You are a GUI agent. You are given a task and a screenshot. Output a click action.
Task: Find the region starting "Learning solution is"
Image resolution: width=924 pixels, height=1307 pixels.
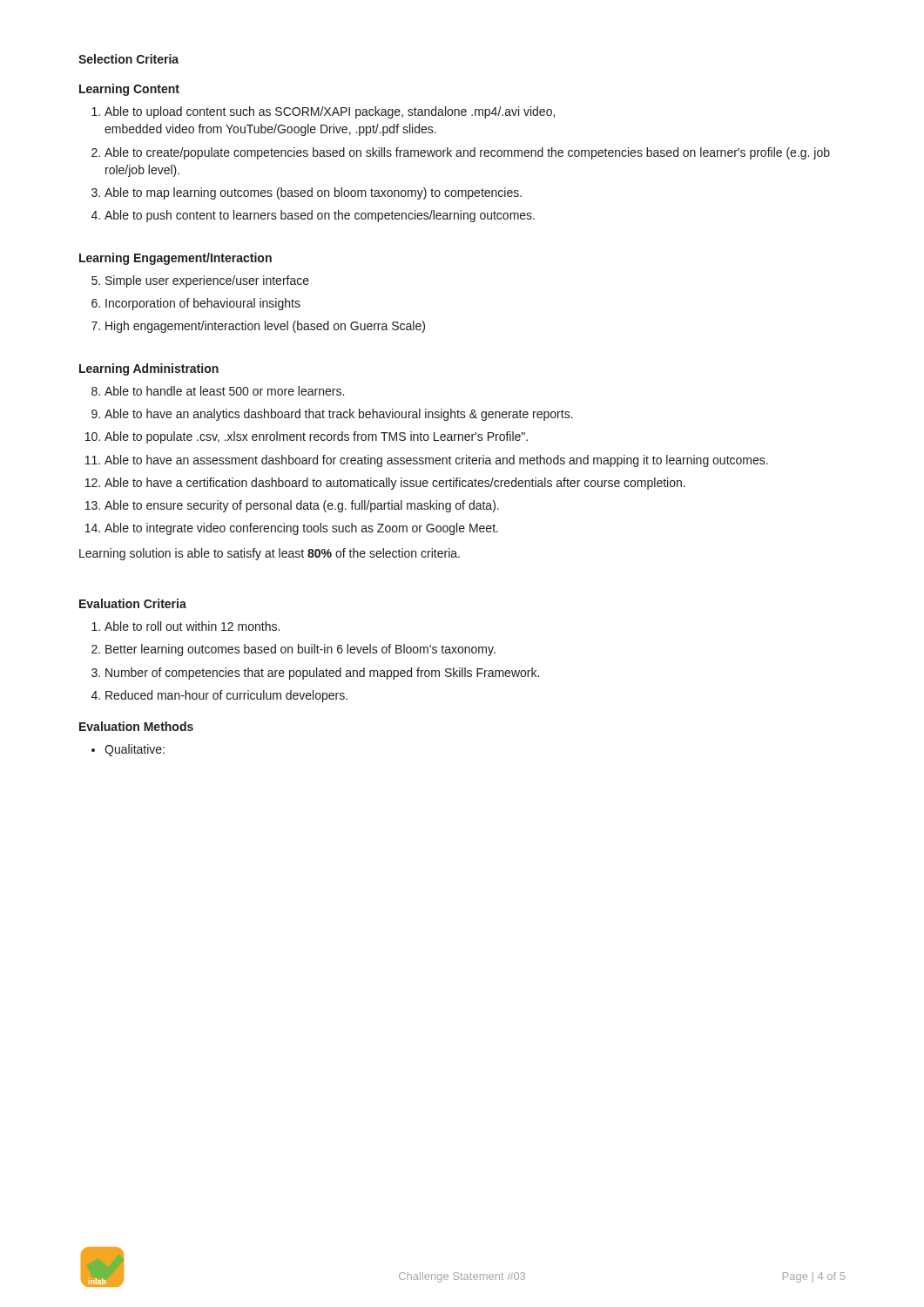(462, 553)
